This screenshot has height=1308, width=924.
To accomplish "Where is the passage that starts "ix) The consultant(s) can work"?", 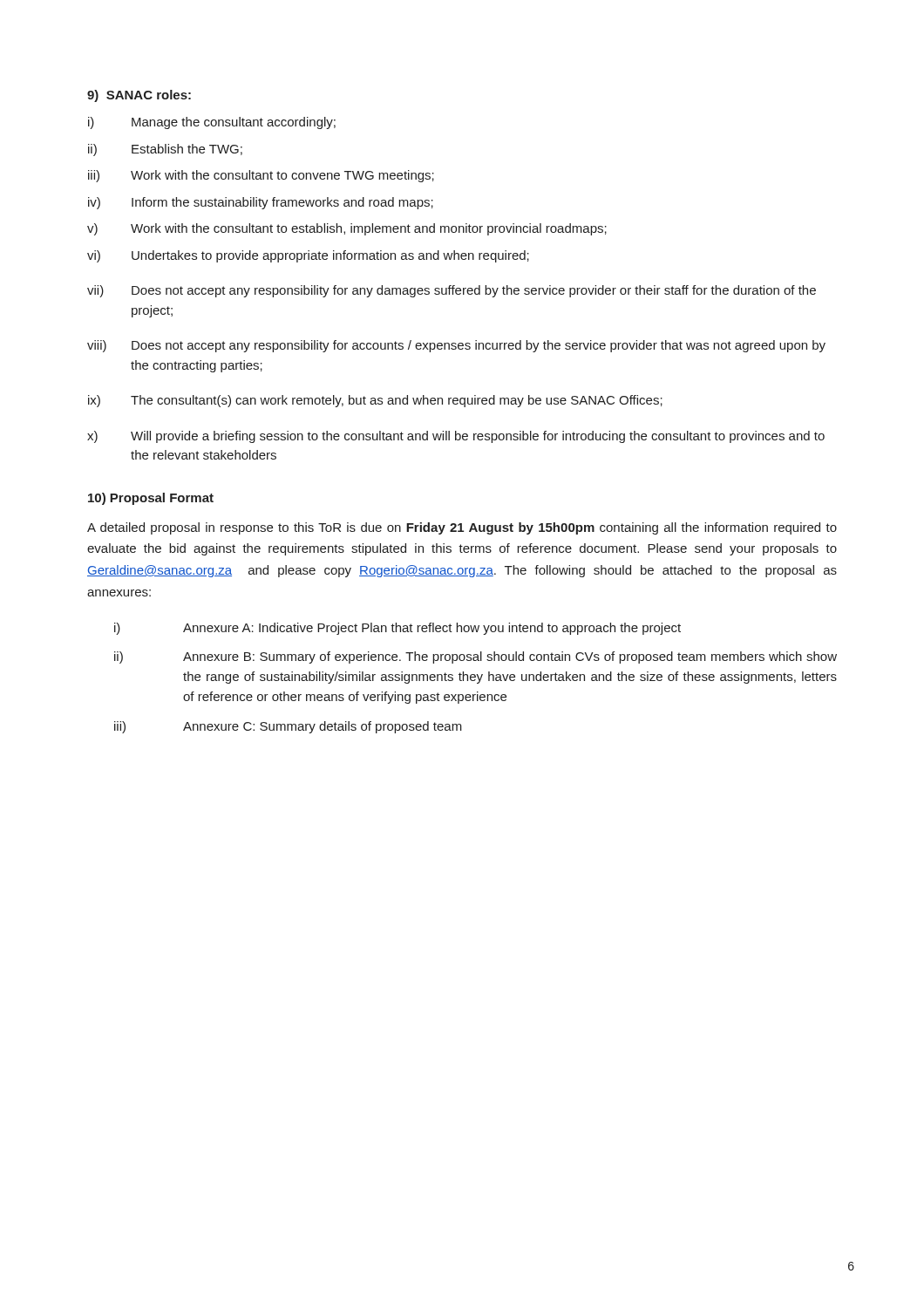I will tap(462, 401).
